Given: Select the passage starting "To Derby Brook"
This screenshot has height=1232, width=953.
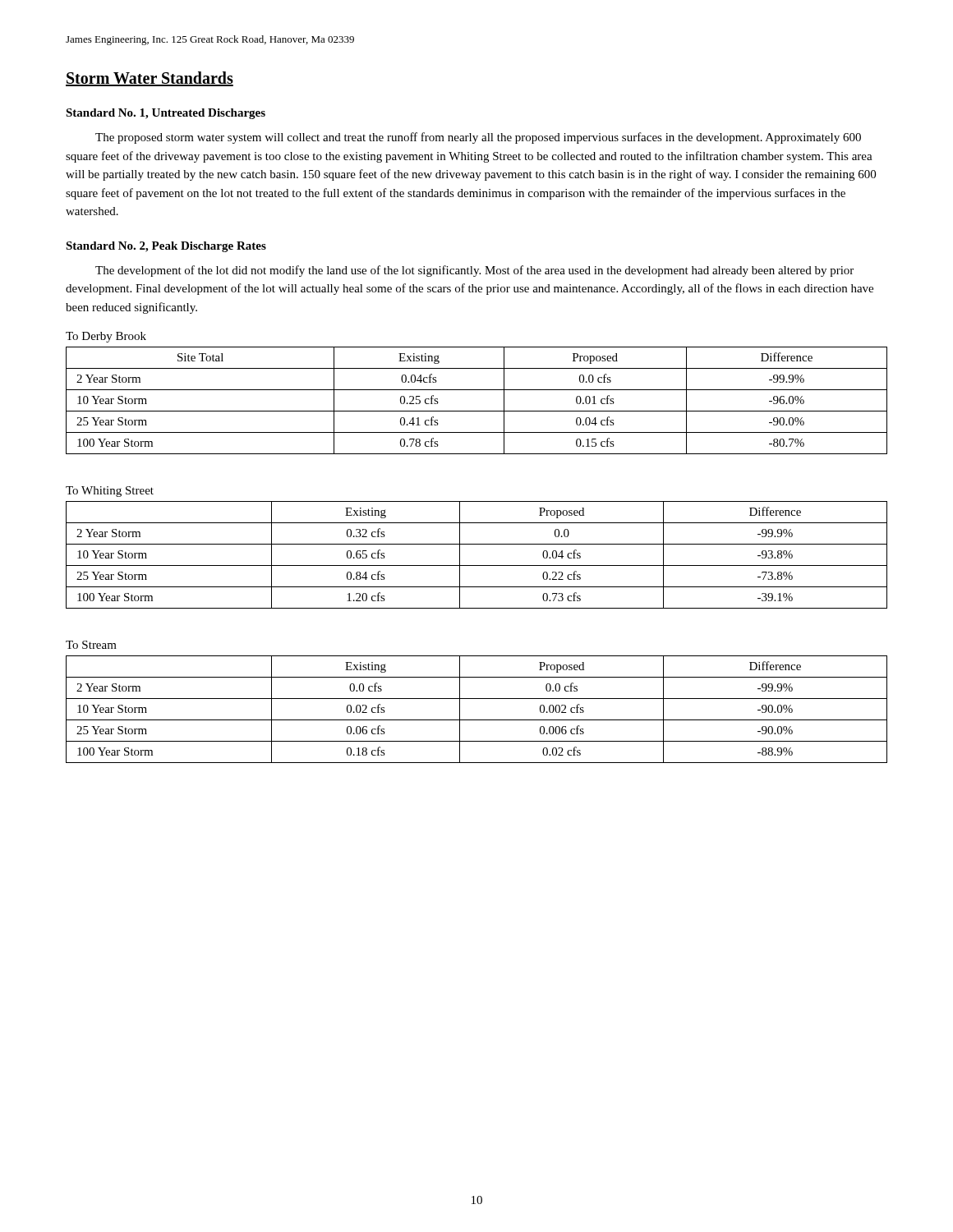Looking at the screenshot, I should [106, 336].
